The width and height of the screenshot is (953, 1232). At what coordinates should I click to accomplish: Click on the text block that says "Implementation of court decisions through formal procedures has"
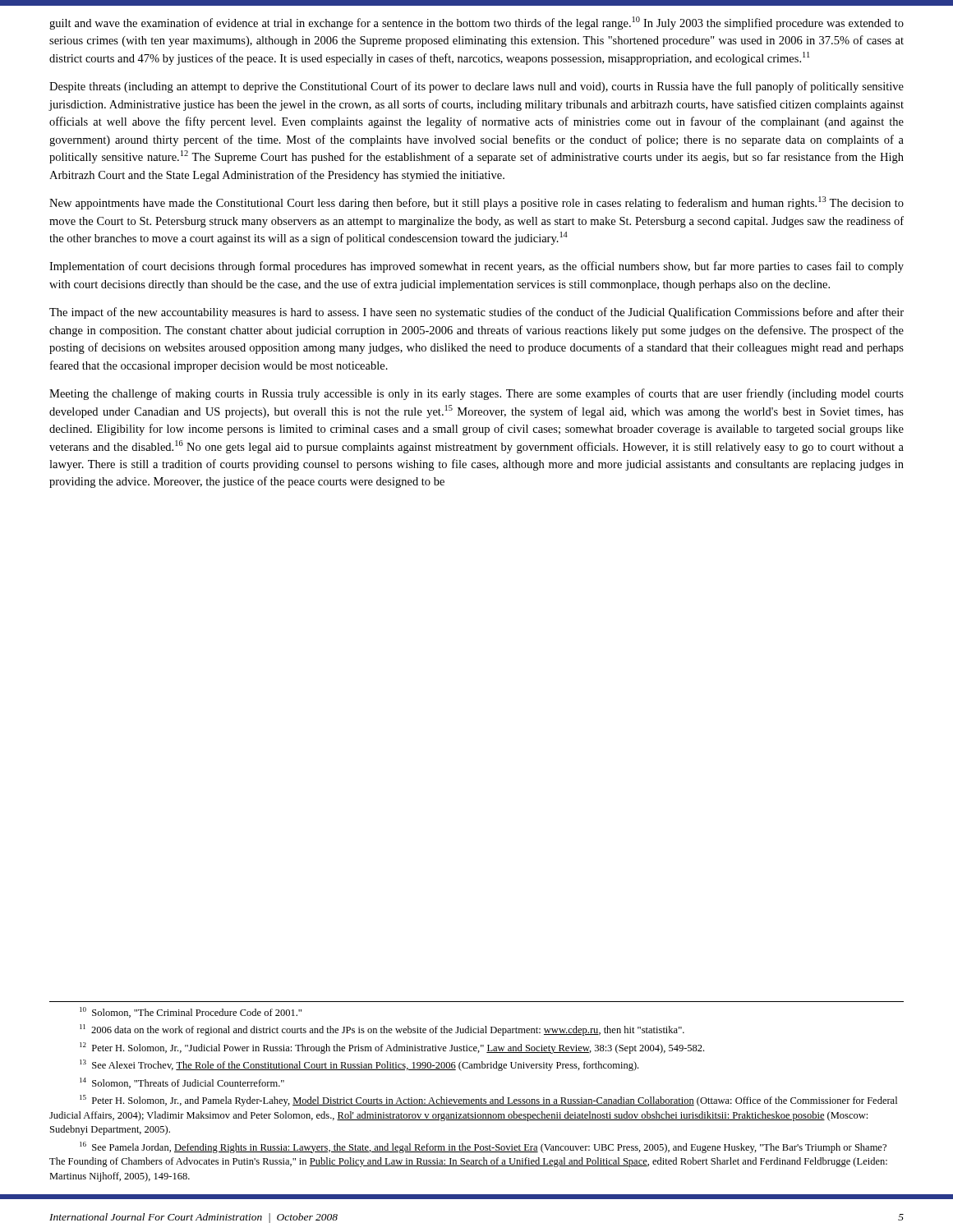476,275
